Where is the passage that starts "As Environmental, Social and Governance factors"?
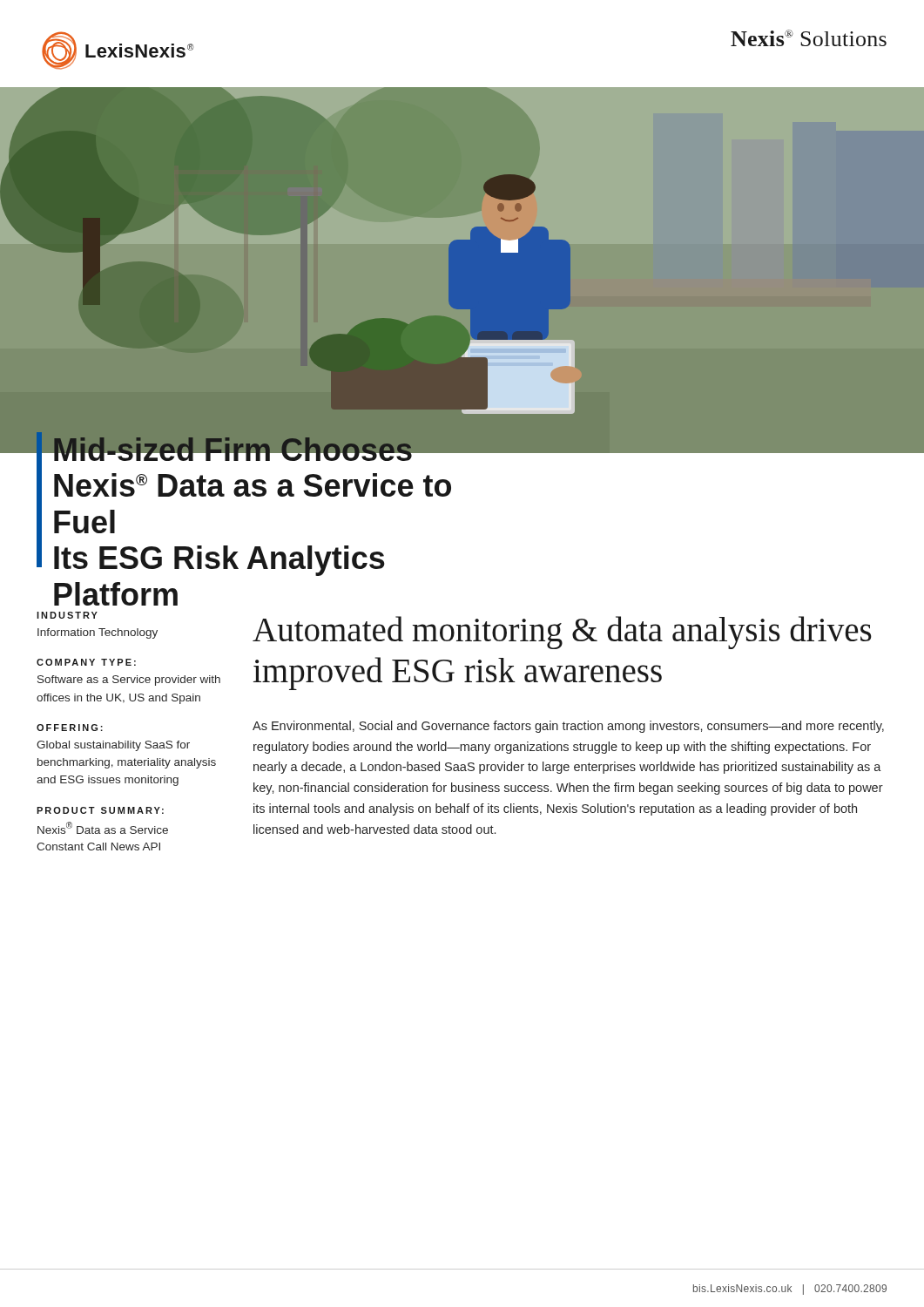The height and width of the screenshot is (1307, 924). (x=569, y=778)
